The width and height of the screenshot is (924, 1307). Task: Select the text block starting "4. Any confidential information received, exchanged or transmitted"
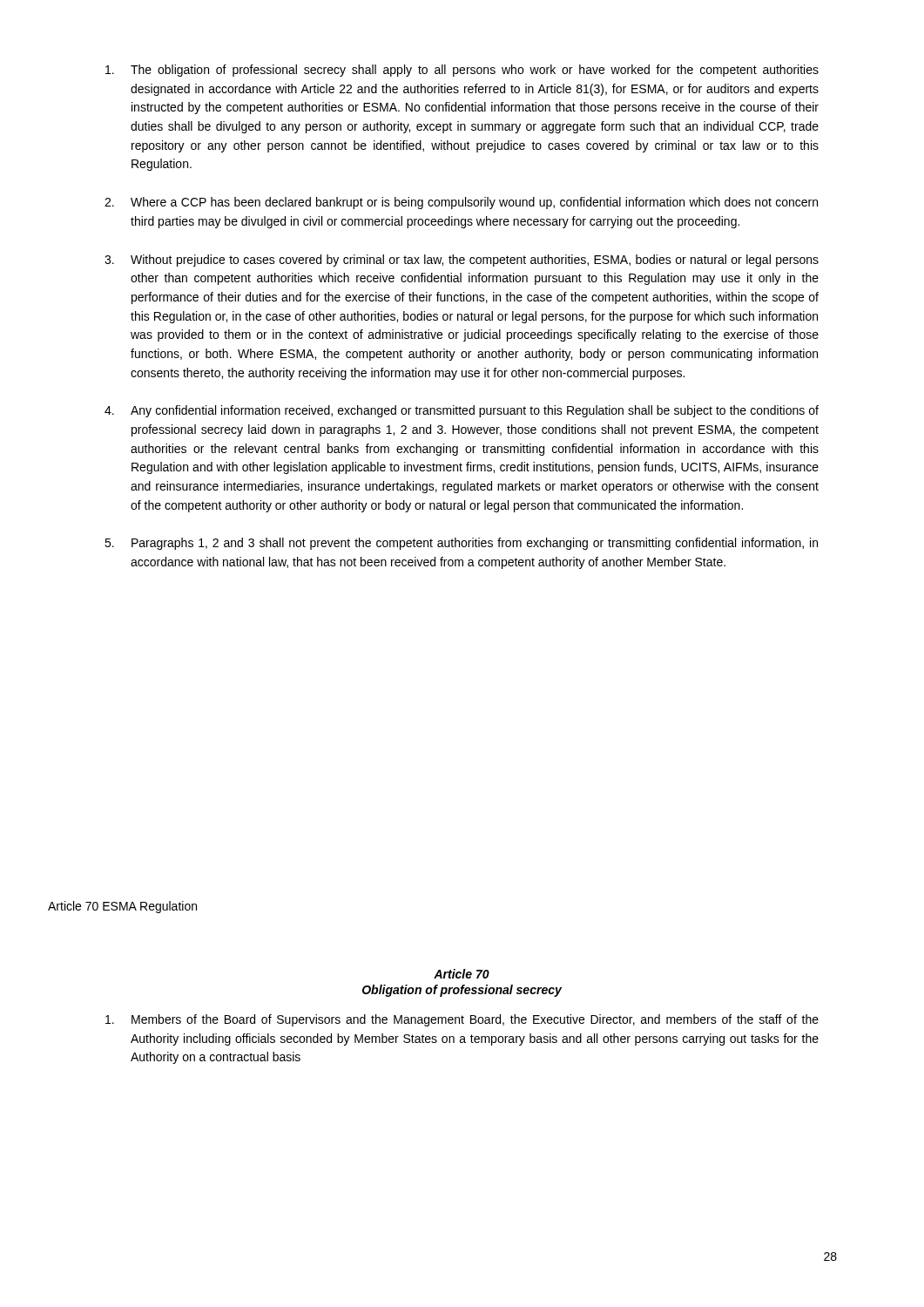(x=462, y=459)
